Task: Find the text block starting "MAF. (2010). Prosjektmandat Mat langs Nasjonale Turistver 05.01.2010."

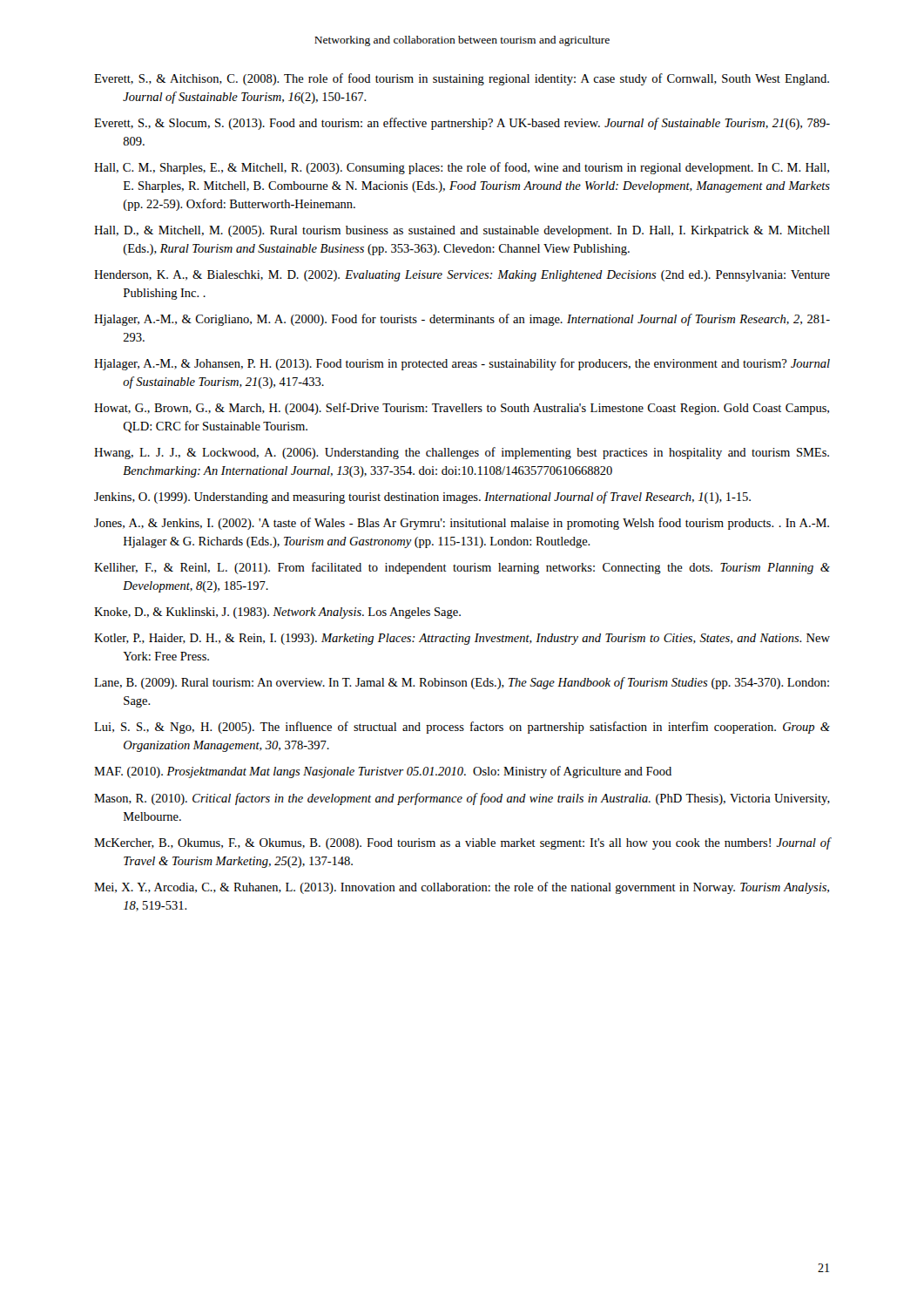Action: 383,772
